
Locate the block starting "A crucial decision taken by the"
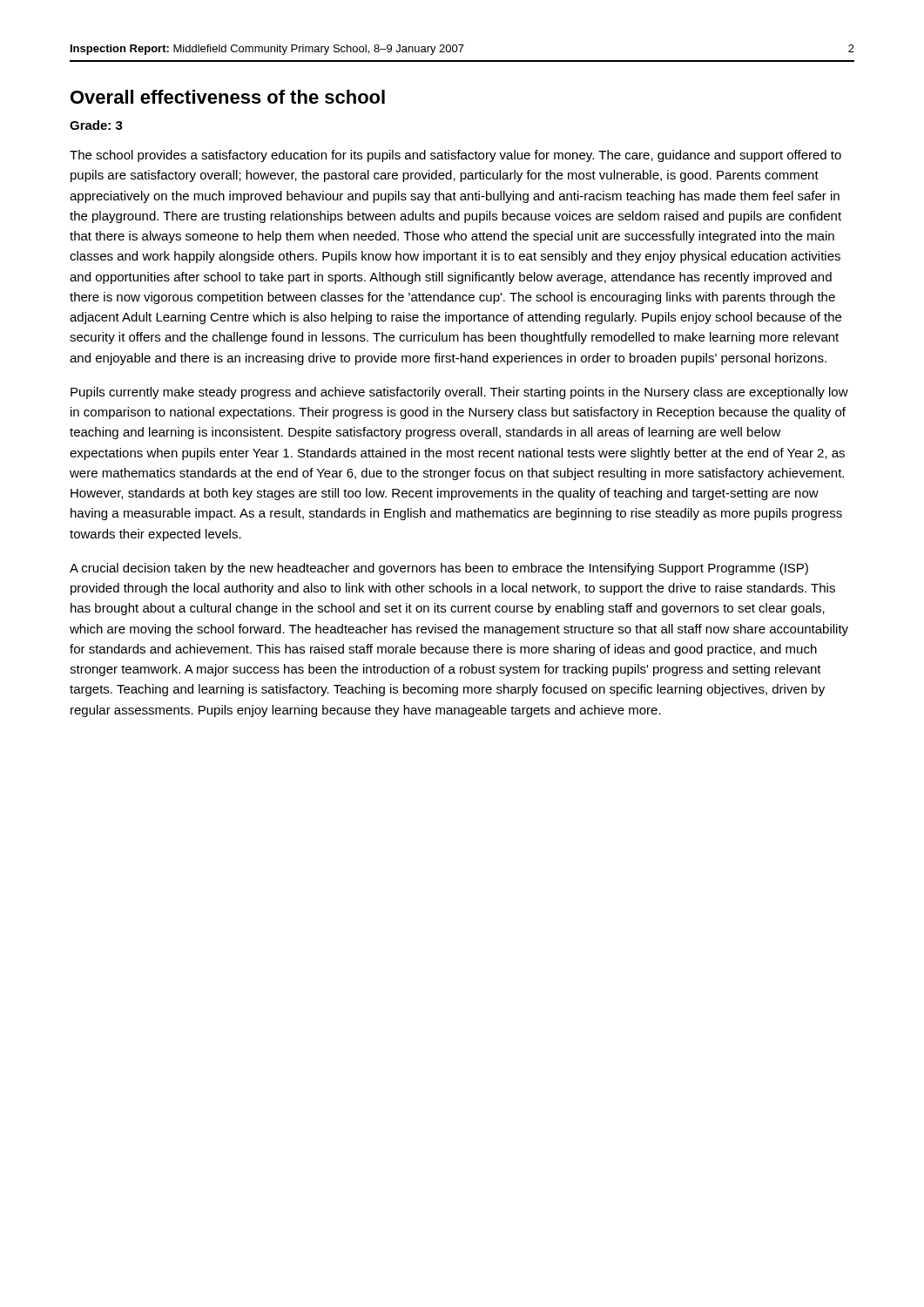coord(459,638)
